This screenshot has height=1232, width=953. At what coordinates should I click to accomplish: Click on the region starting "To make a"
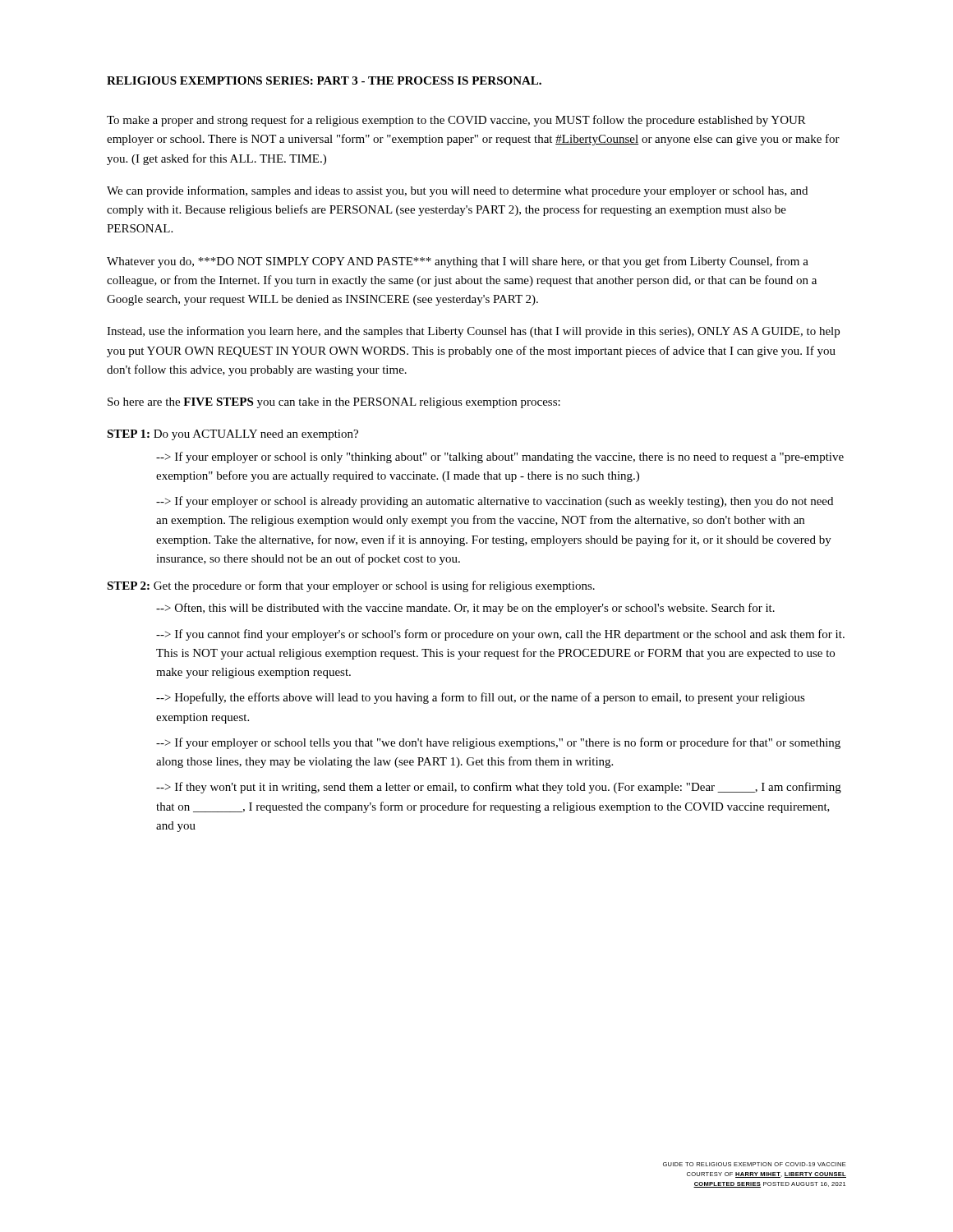point(473,139)
